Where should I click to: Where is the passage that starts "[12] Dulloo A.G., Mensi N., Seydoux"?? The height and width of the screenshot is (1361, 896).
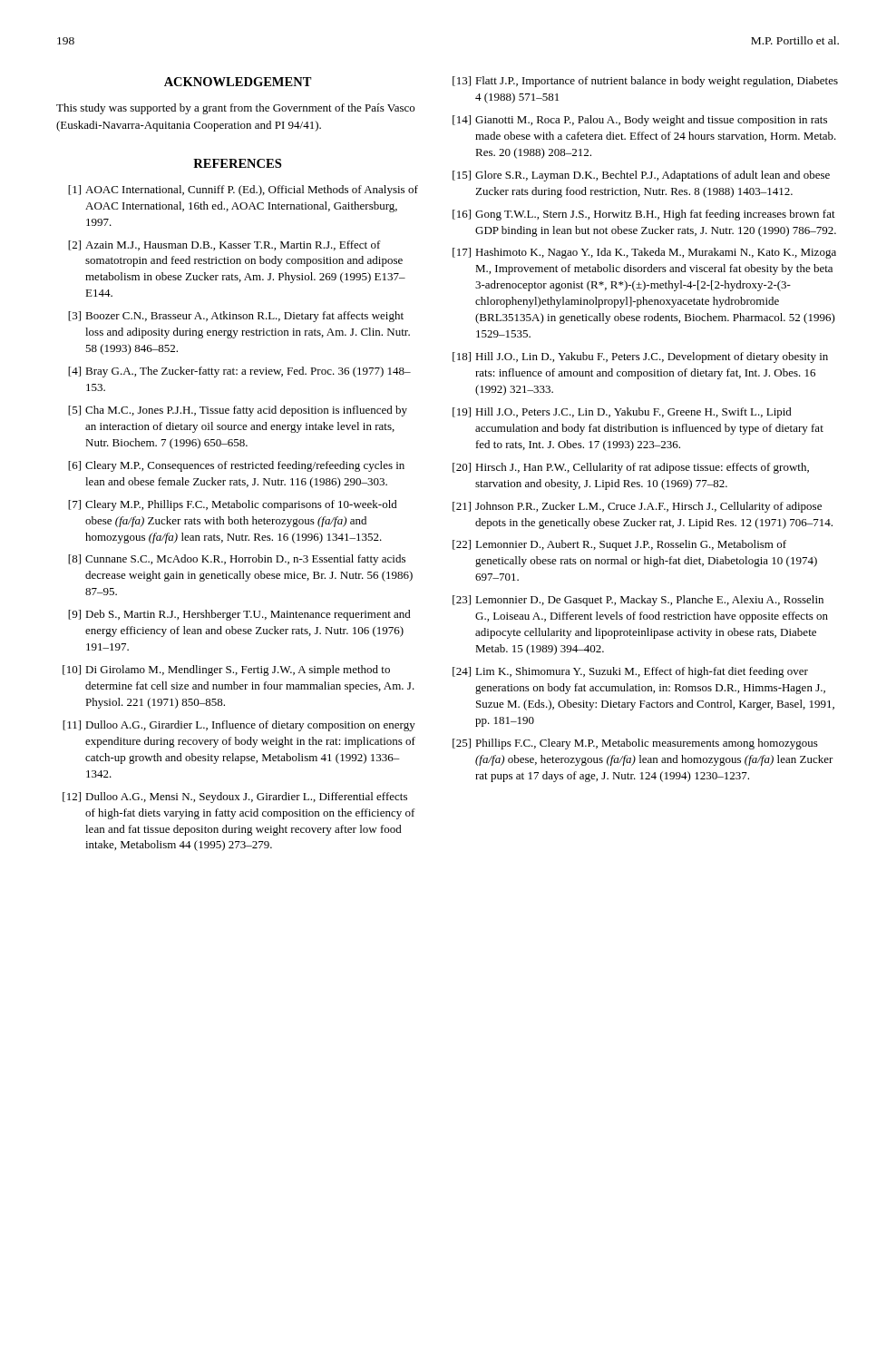pyautogui.click(x=238, y=821)
